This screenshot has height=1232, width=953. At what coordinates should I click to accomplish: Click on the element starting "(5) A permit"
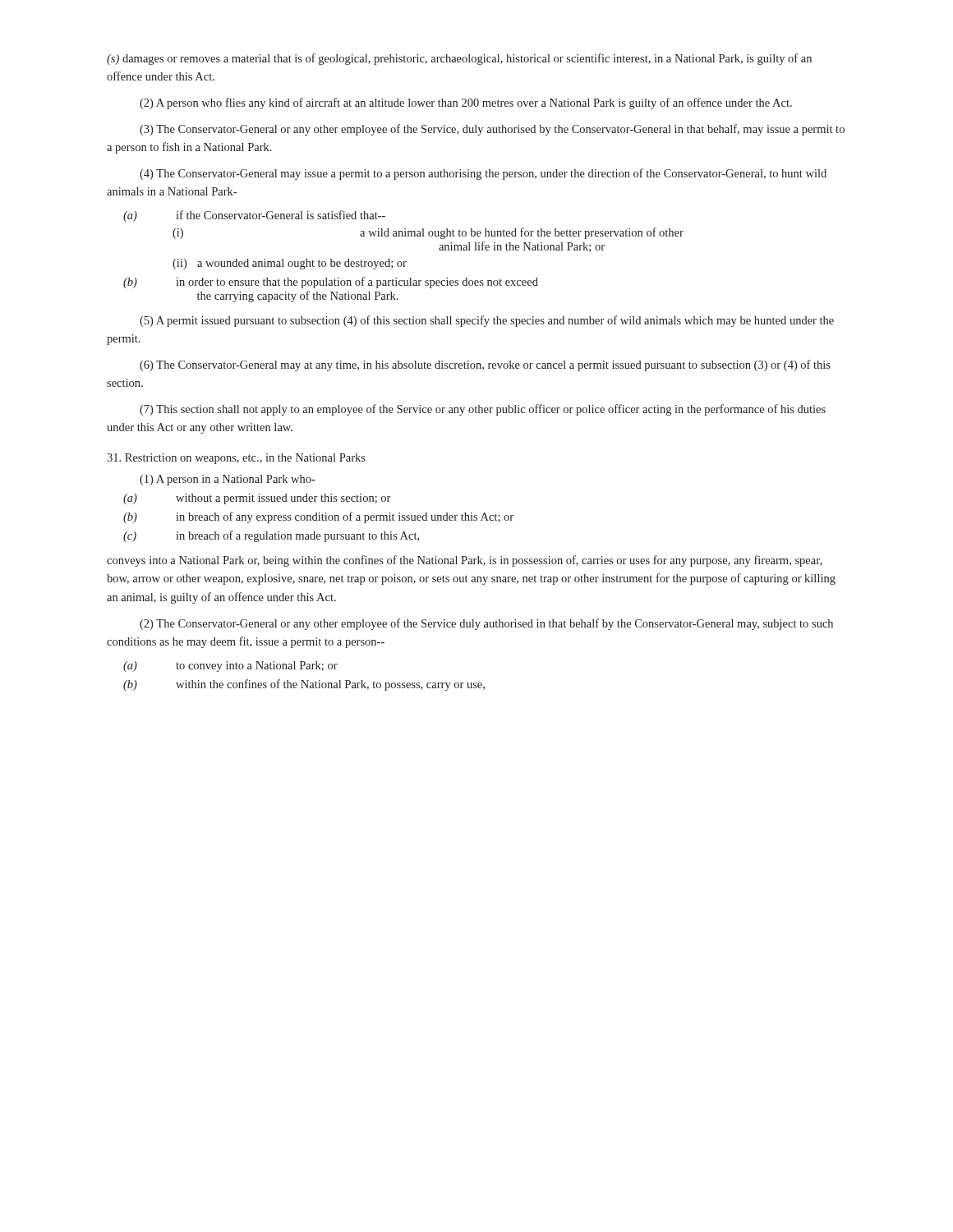470,330
